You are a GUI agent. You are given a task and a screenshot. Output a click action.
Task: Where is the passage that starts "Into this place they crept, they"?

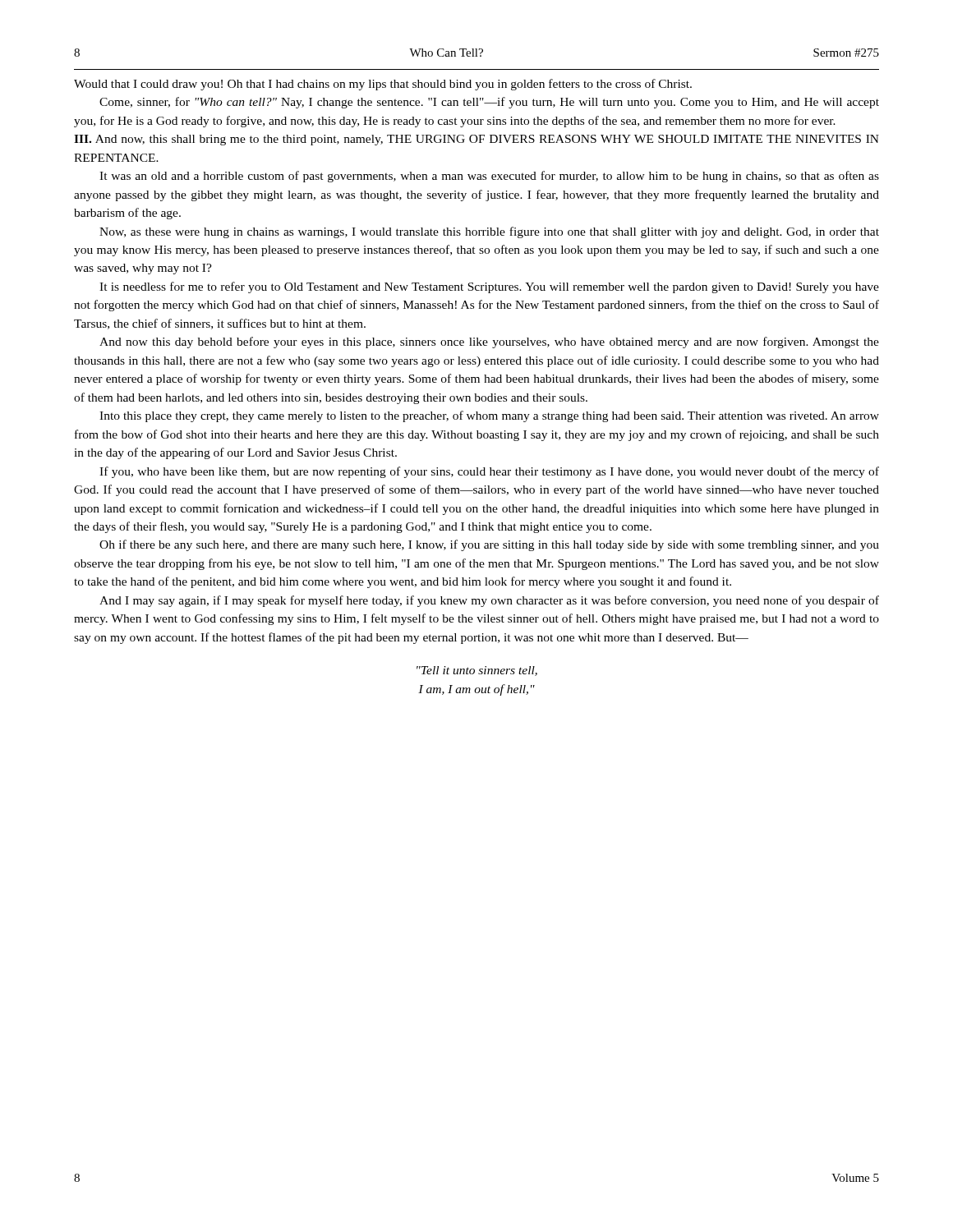[x=476, y=434]
